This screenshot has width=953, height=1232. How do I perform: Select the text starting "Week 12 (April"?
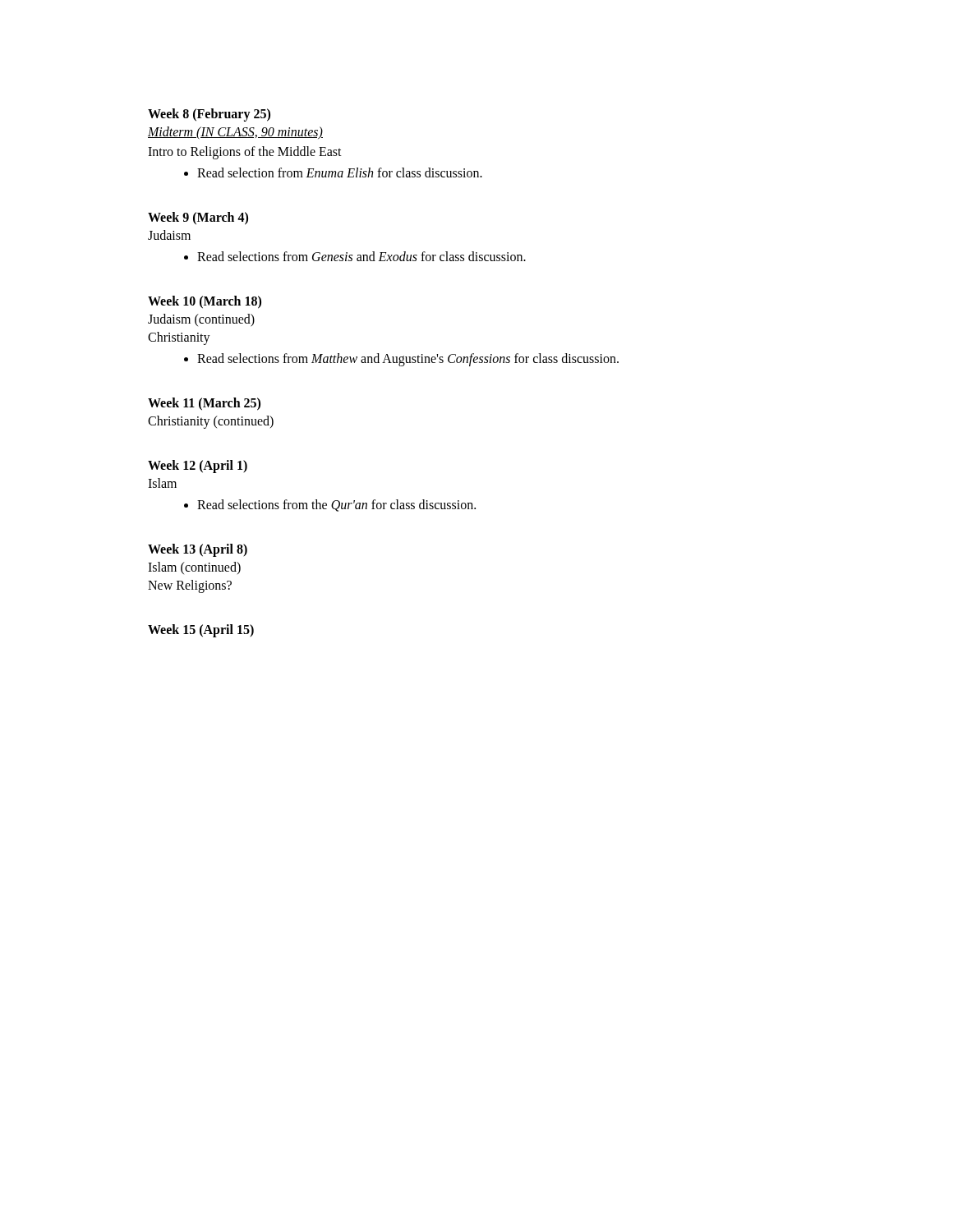(198, 466)
